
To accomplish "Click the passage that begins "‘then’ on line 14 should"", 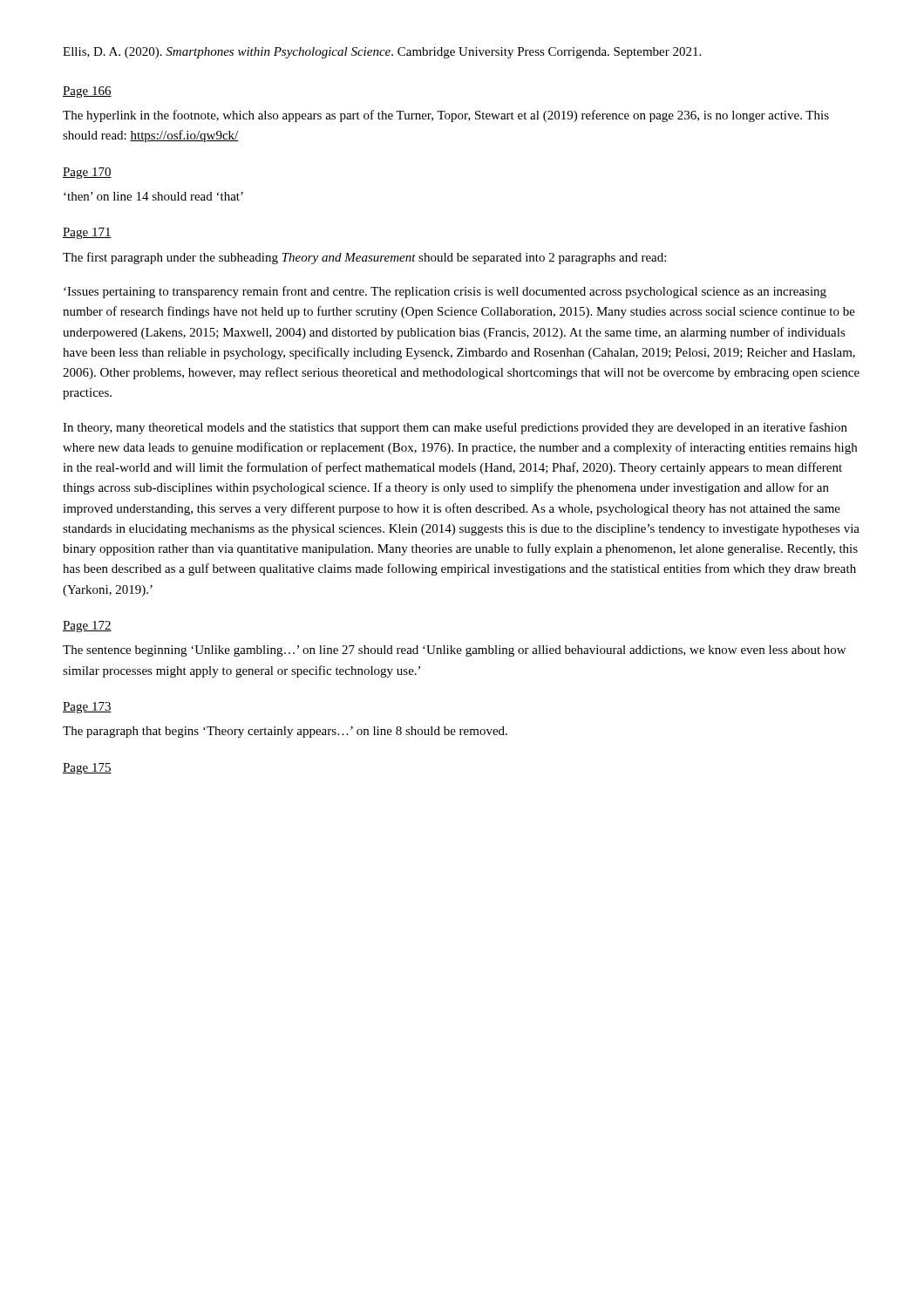I will click(x=153, y=196).
